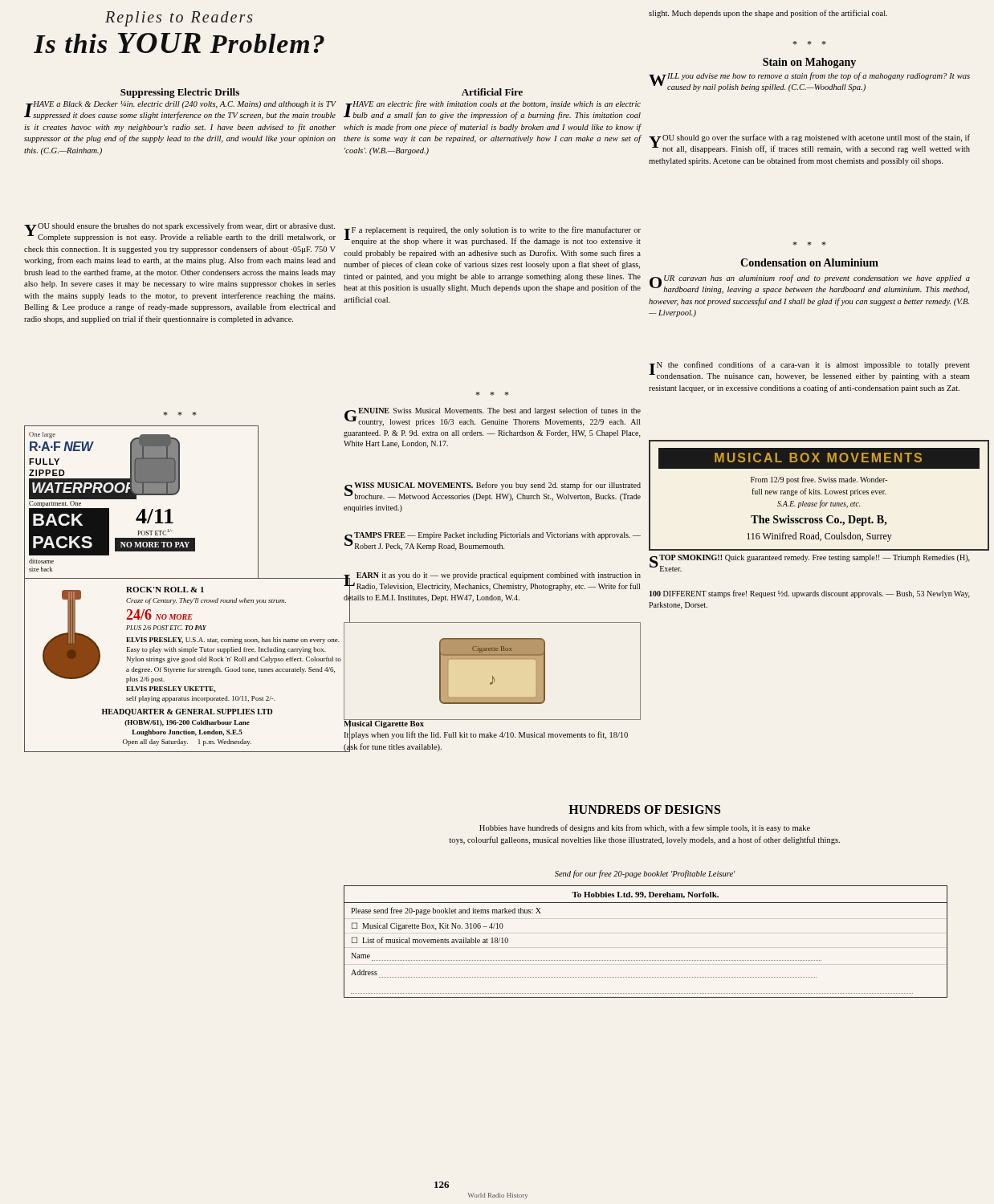Select the text block that reads "IN the confined conditions"

809,376
